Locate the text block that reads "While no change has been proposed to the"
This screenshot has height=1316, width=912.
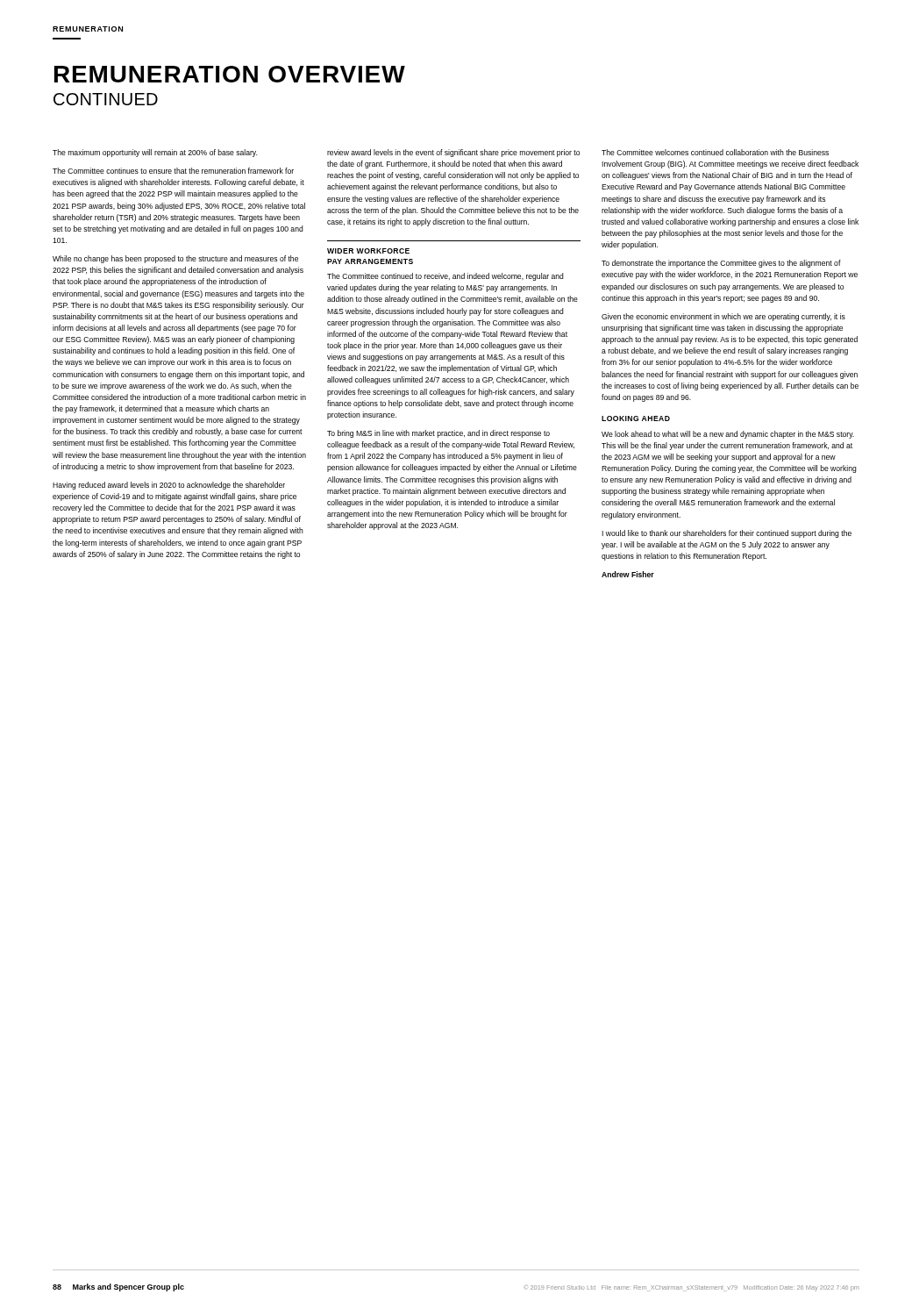[179, 363]
